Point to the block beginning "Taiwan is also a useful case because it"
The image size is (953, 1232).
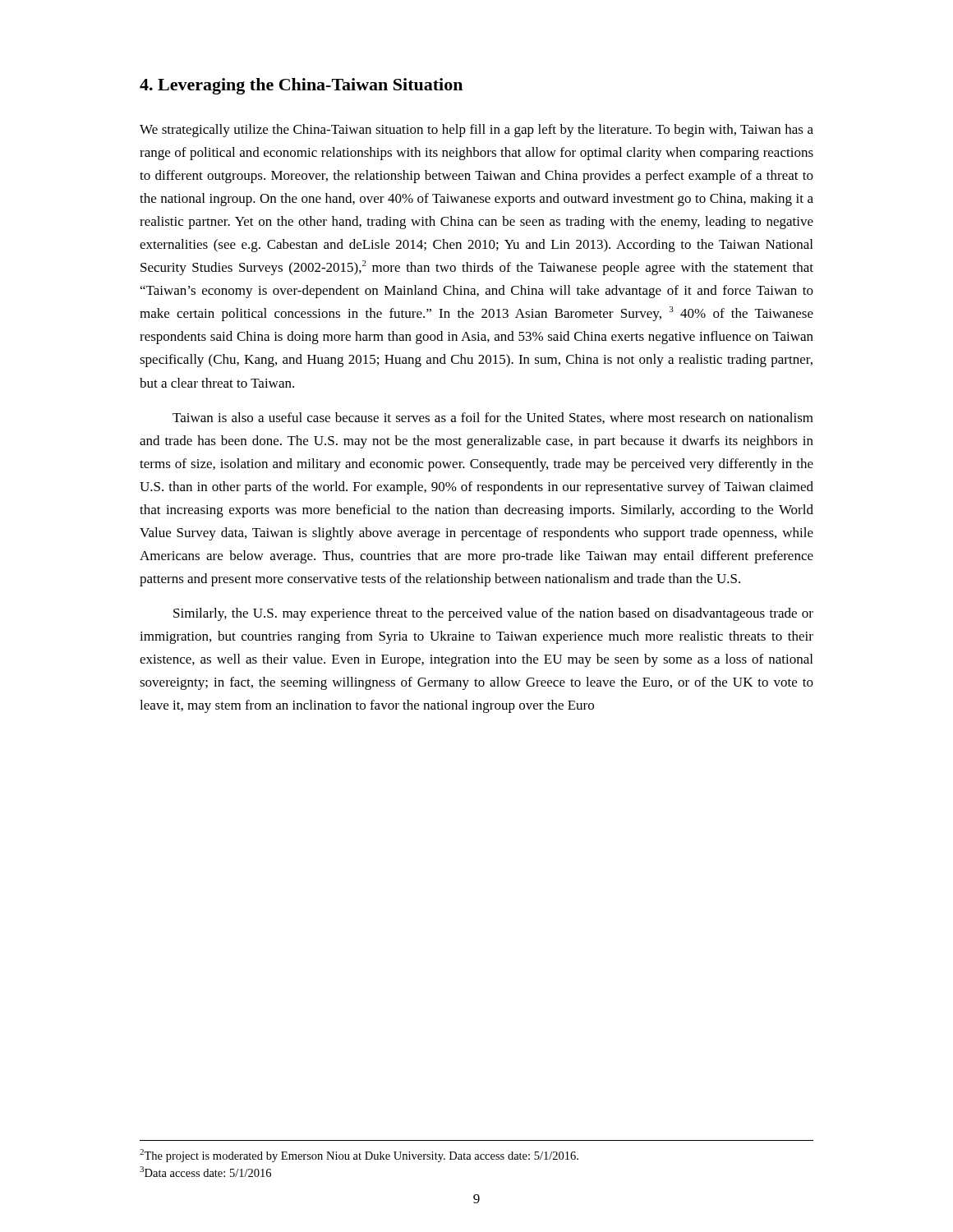[476, 498]
